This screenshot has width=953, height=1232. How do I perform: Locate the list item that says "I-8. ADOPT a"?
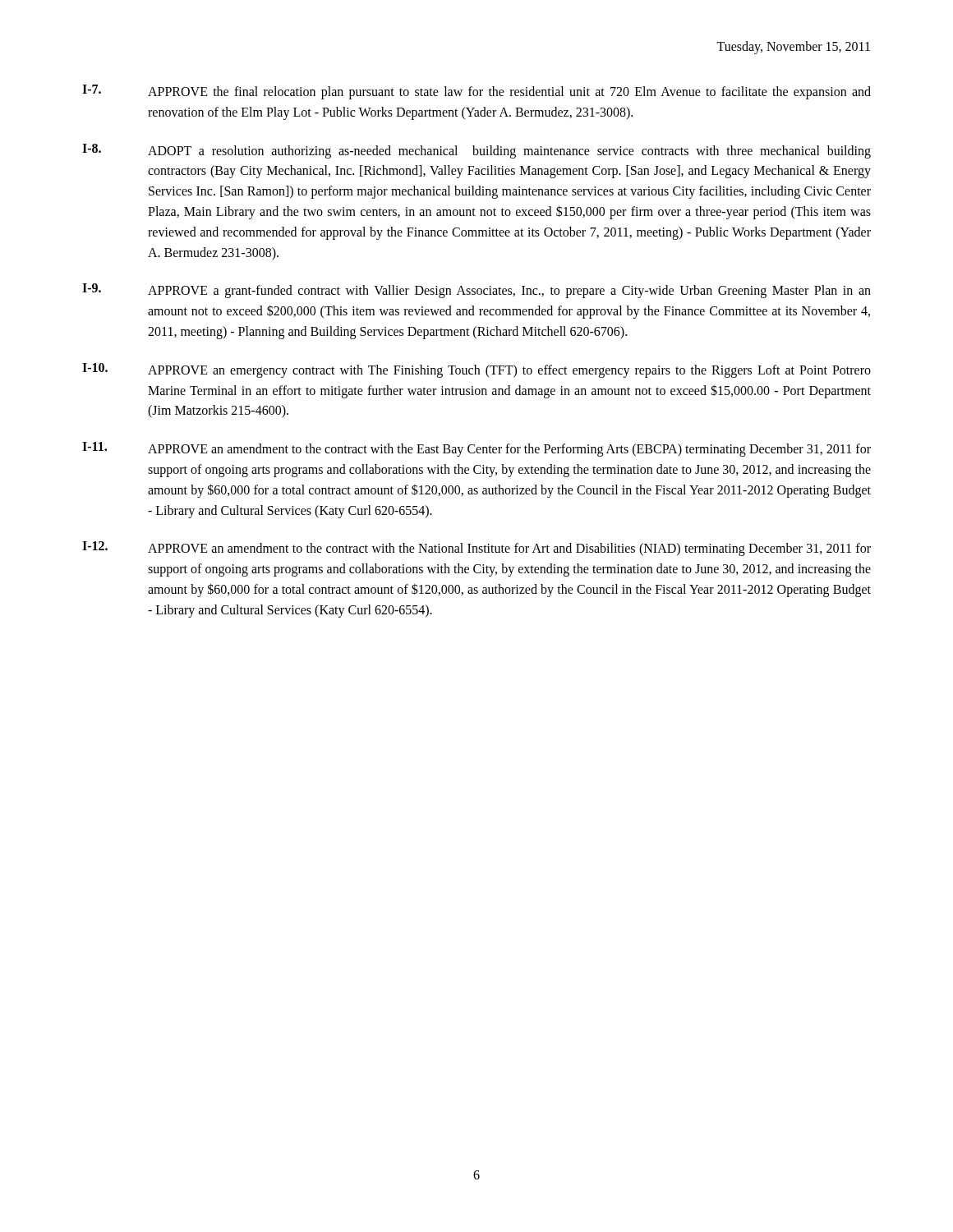476,202
